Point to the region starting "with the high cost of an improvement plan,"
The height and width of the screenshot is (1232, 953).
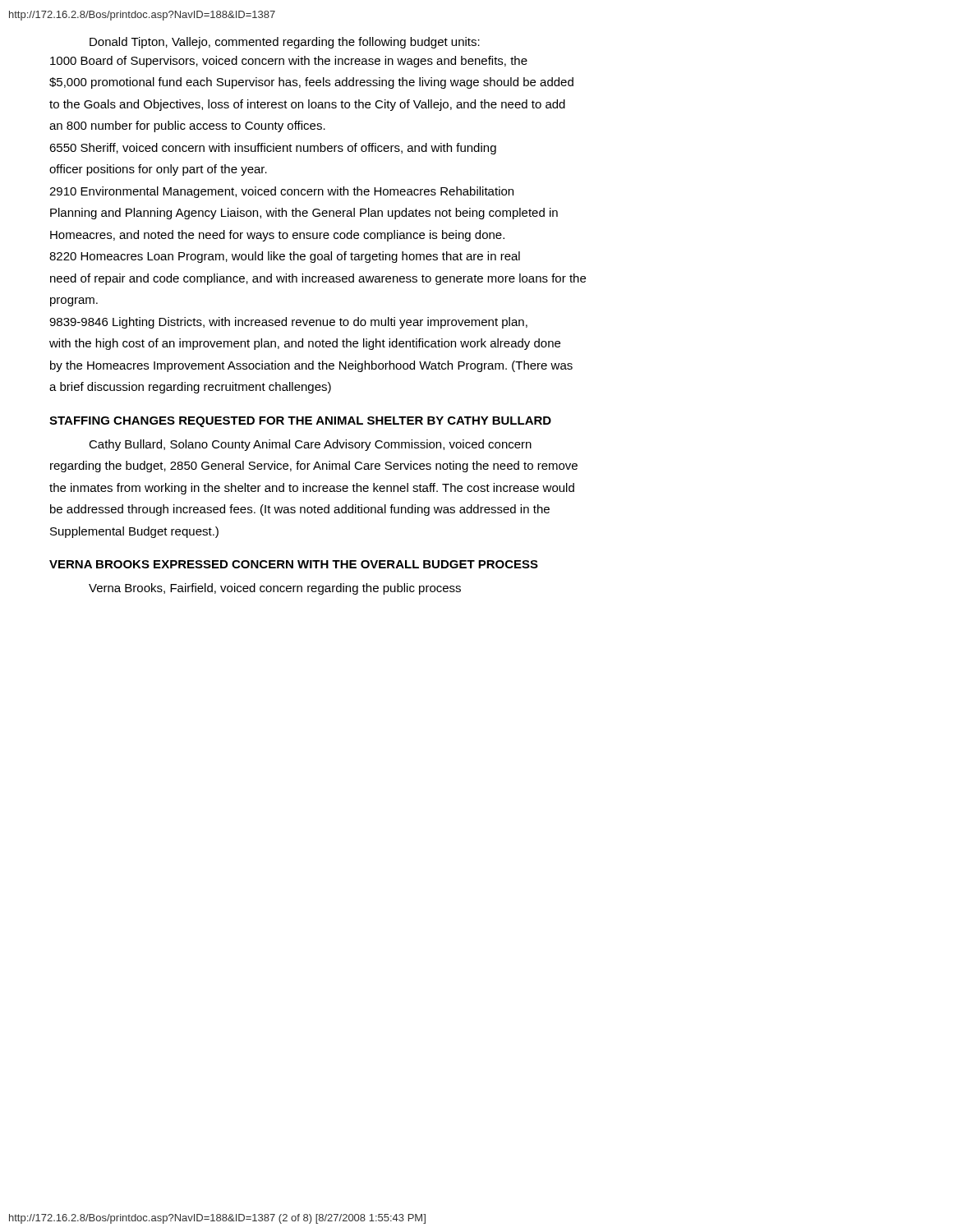(x=305, y=343)
